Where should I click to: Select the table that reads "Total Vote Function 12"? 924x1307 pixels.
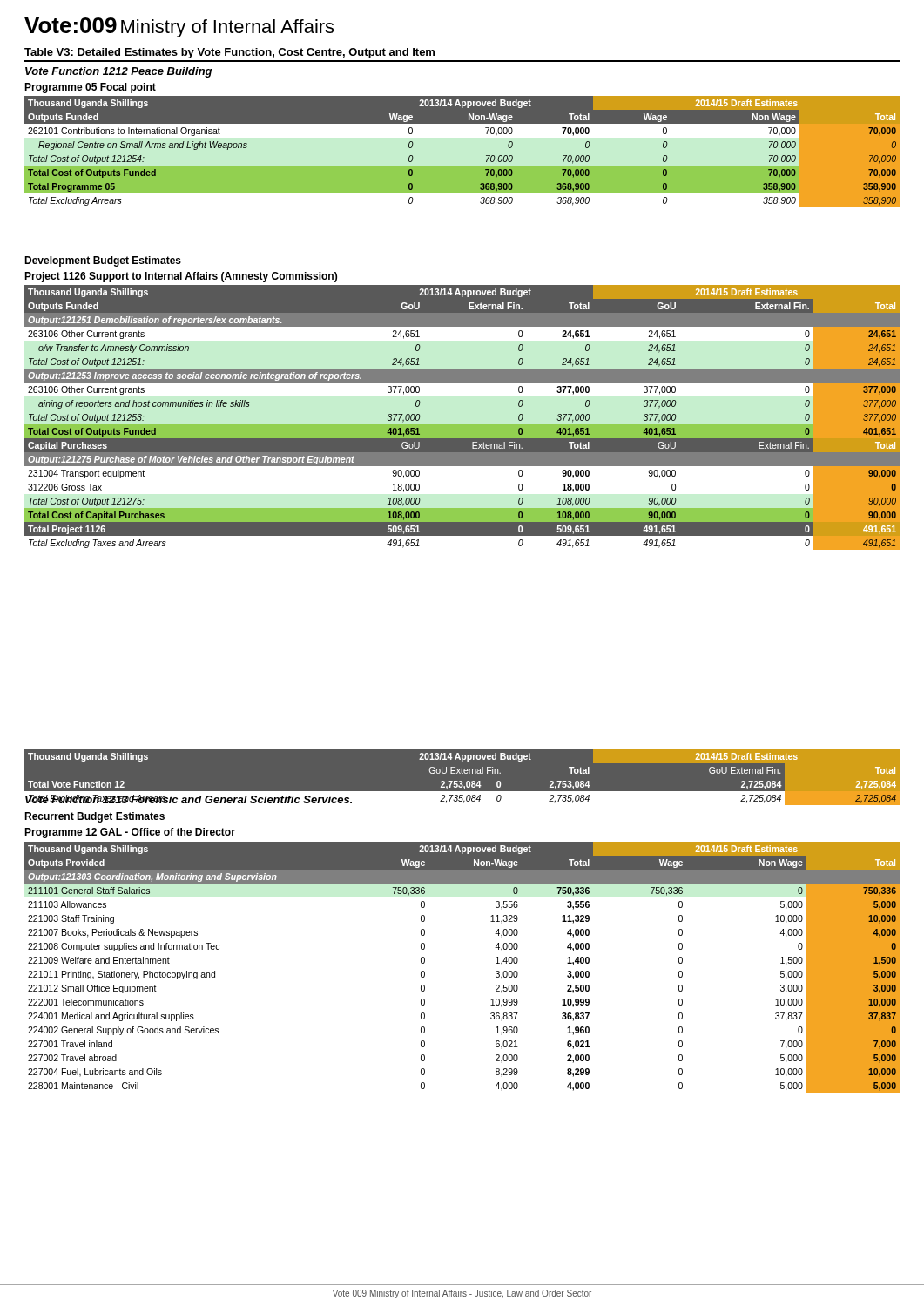point(462,777)
